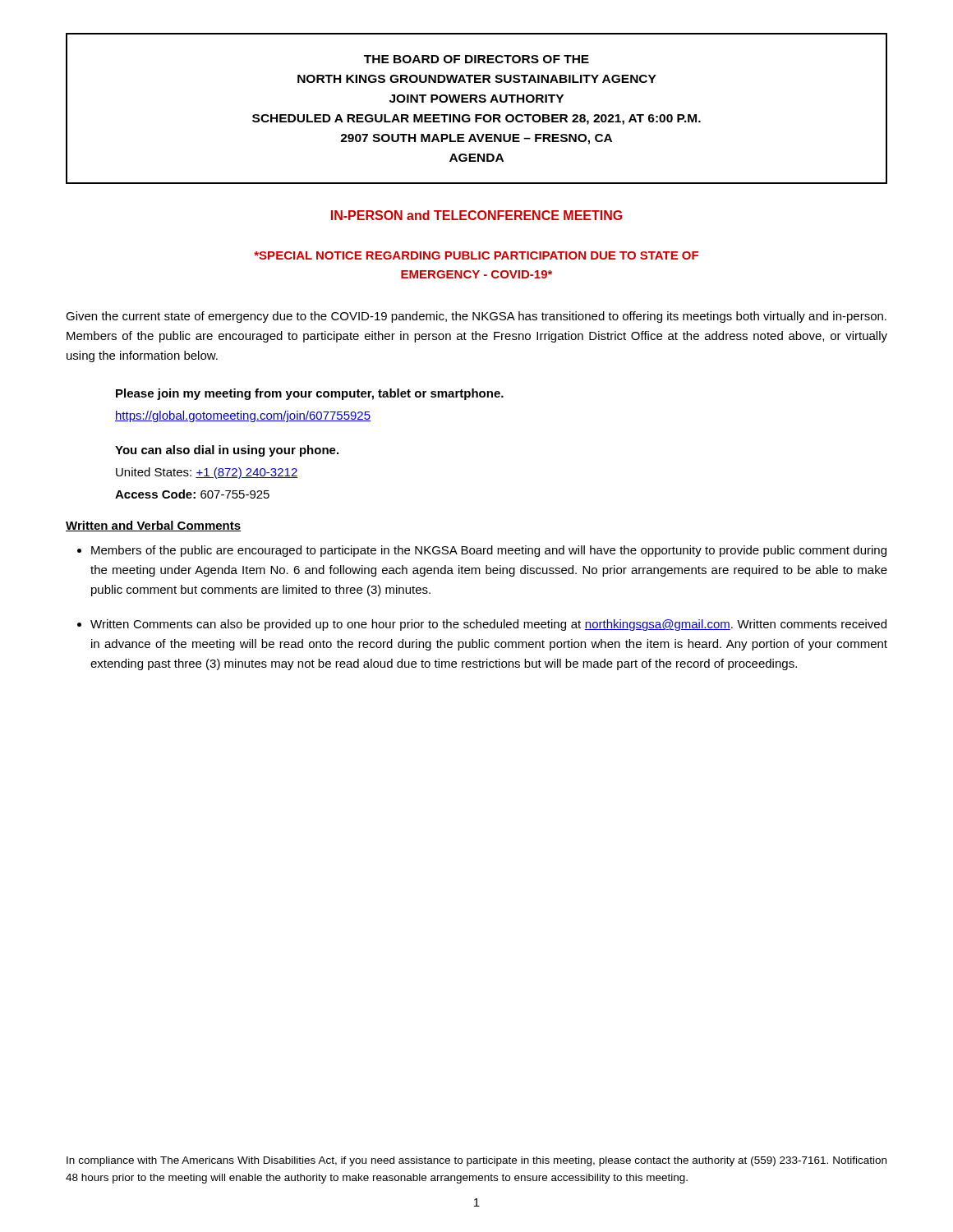Screen dimensions: 1232x953
Task: Point to the block starting "THE BOARD OF DIRECTORS"
Action: (476, 108)
